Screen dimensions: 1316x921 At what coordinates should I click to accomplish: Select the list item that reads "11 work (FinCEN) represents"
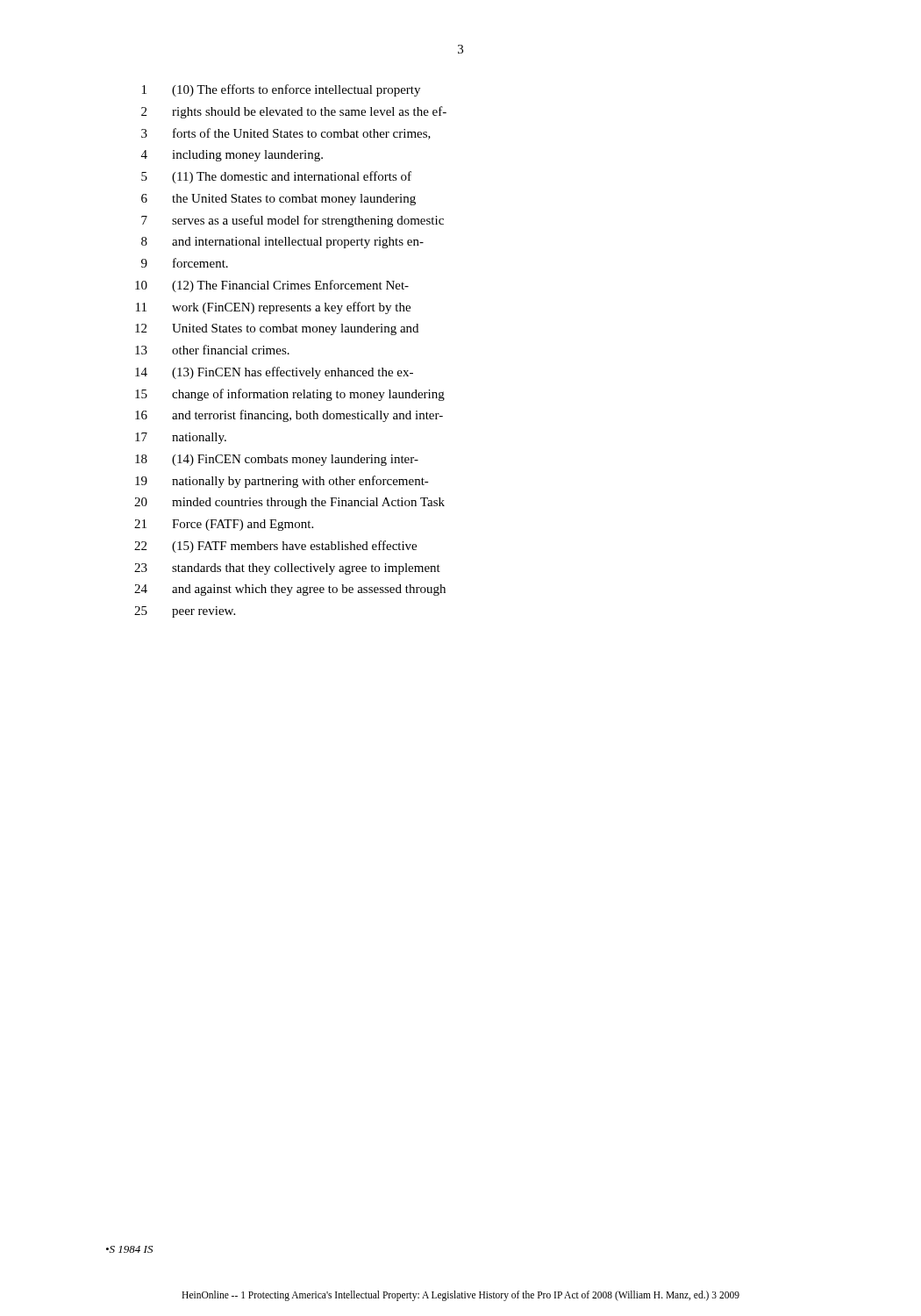click(x=273, y=308)
